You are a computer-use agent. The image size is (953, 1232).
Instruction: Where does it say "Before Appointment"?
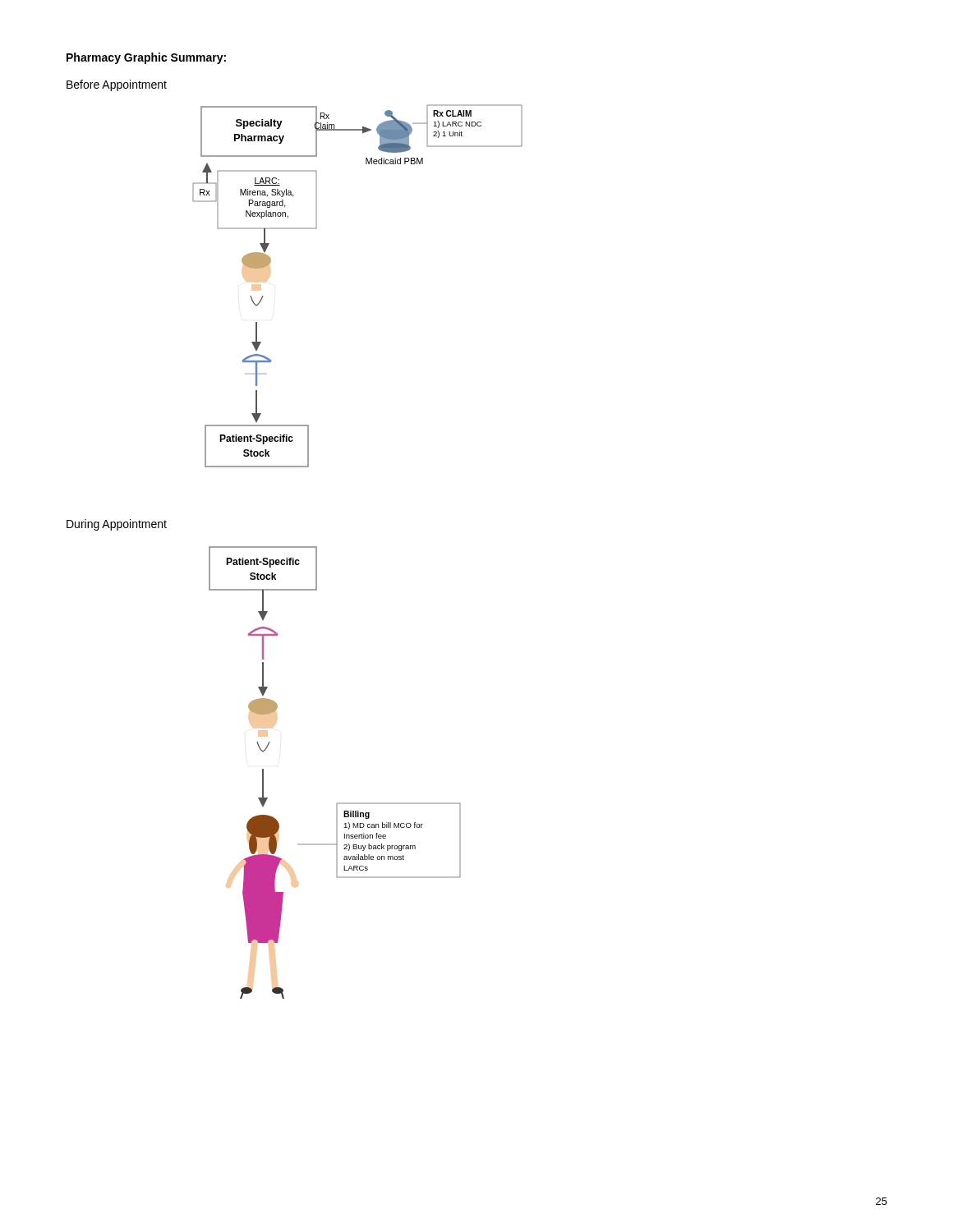116,85
